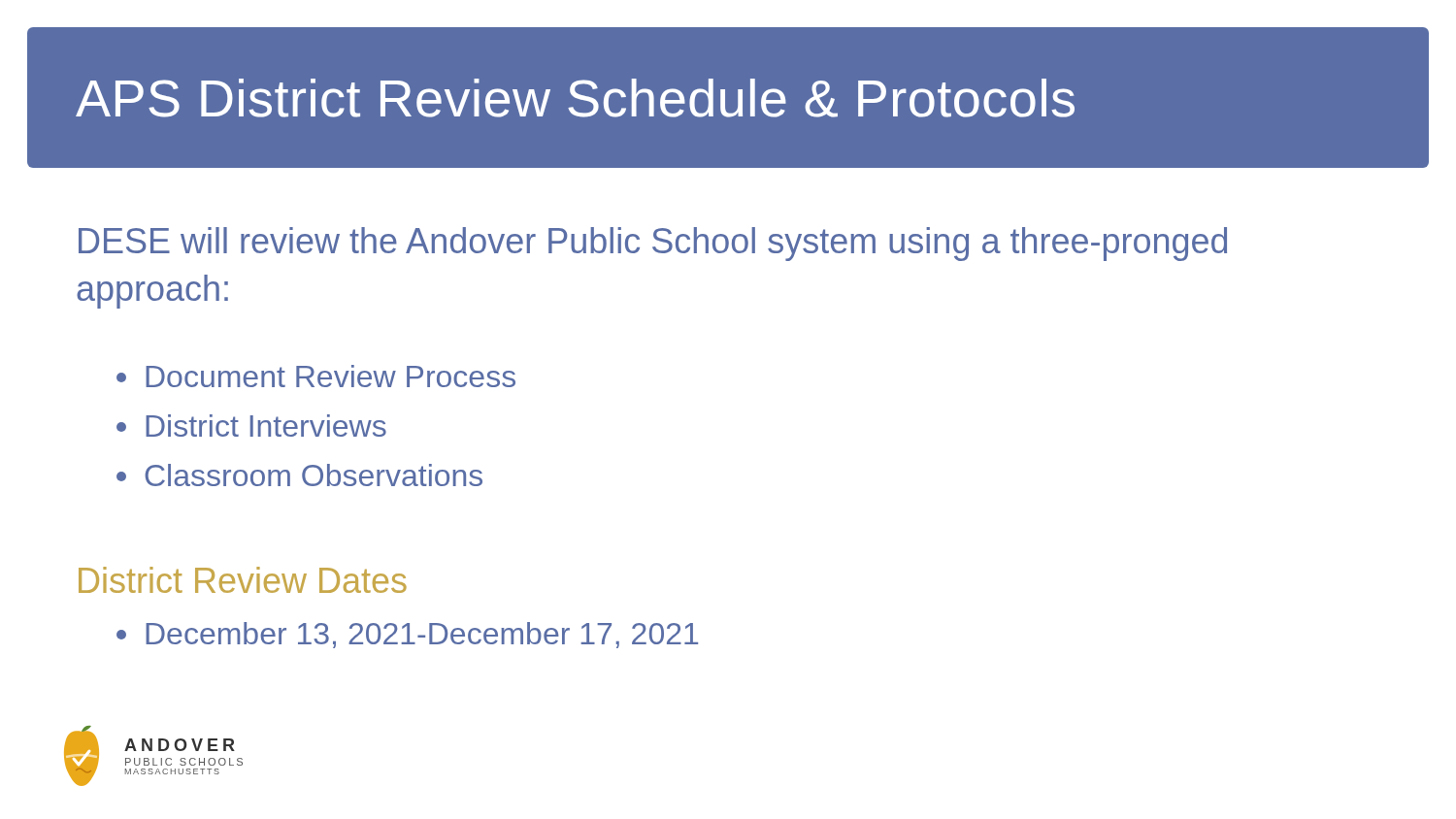This screenshot has width=1456, height=819.
Task: Point to "District Interviews"
Action: pyautogui.click(x=252, y=426)
